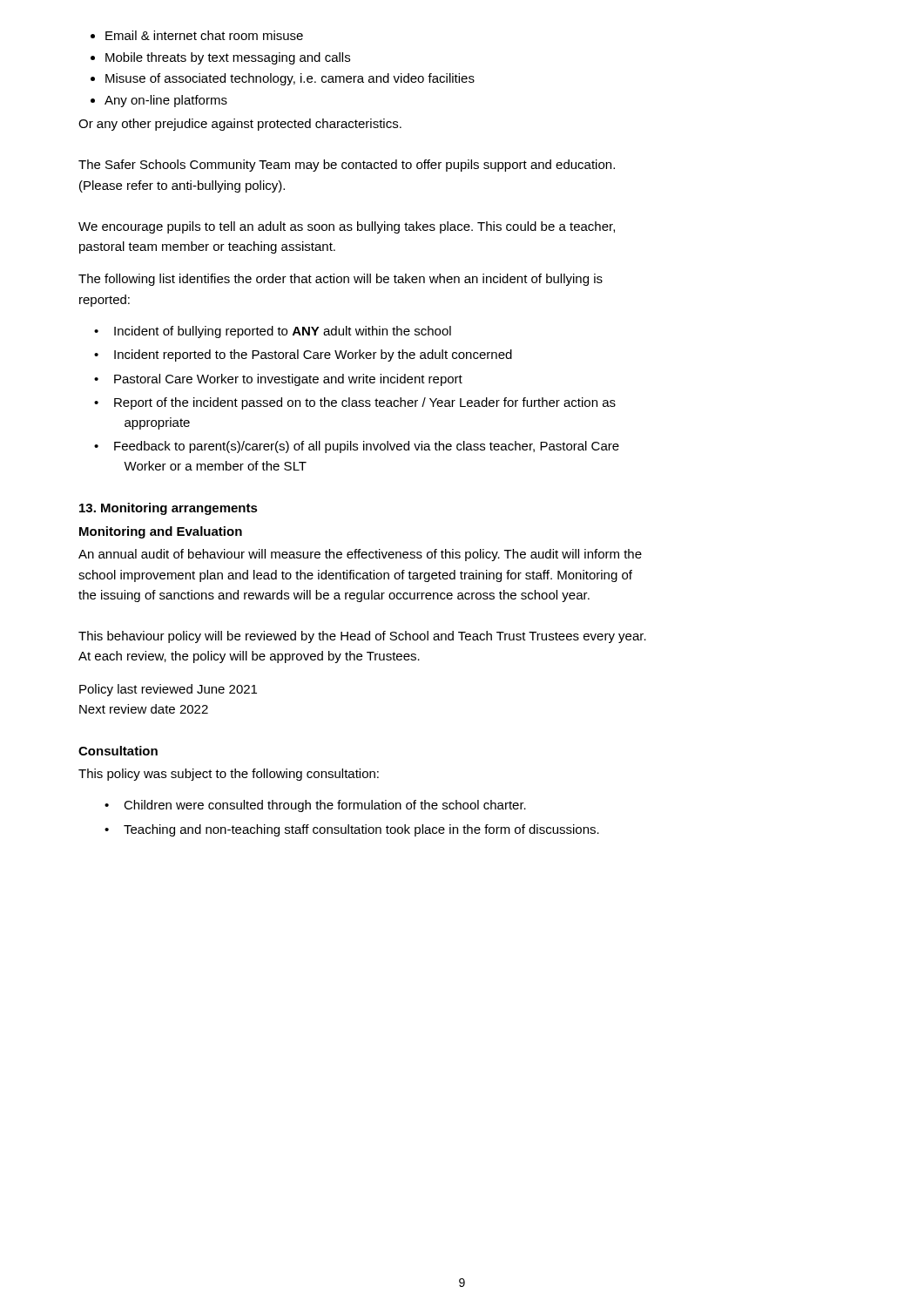This screenshot has height=1307, width=924.
Task: Point to the passage starting "• Report of"
Action: 474,413
